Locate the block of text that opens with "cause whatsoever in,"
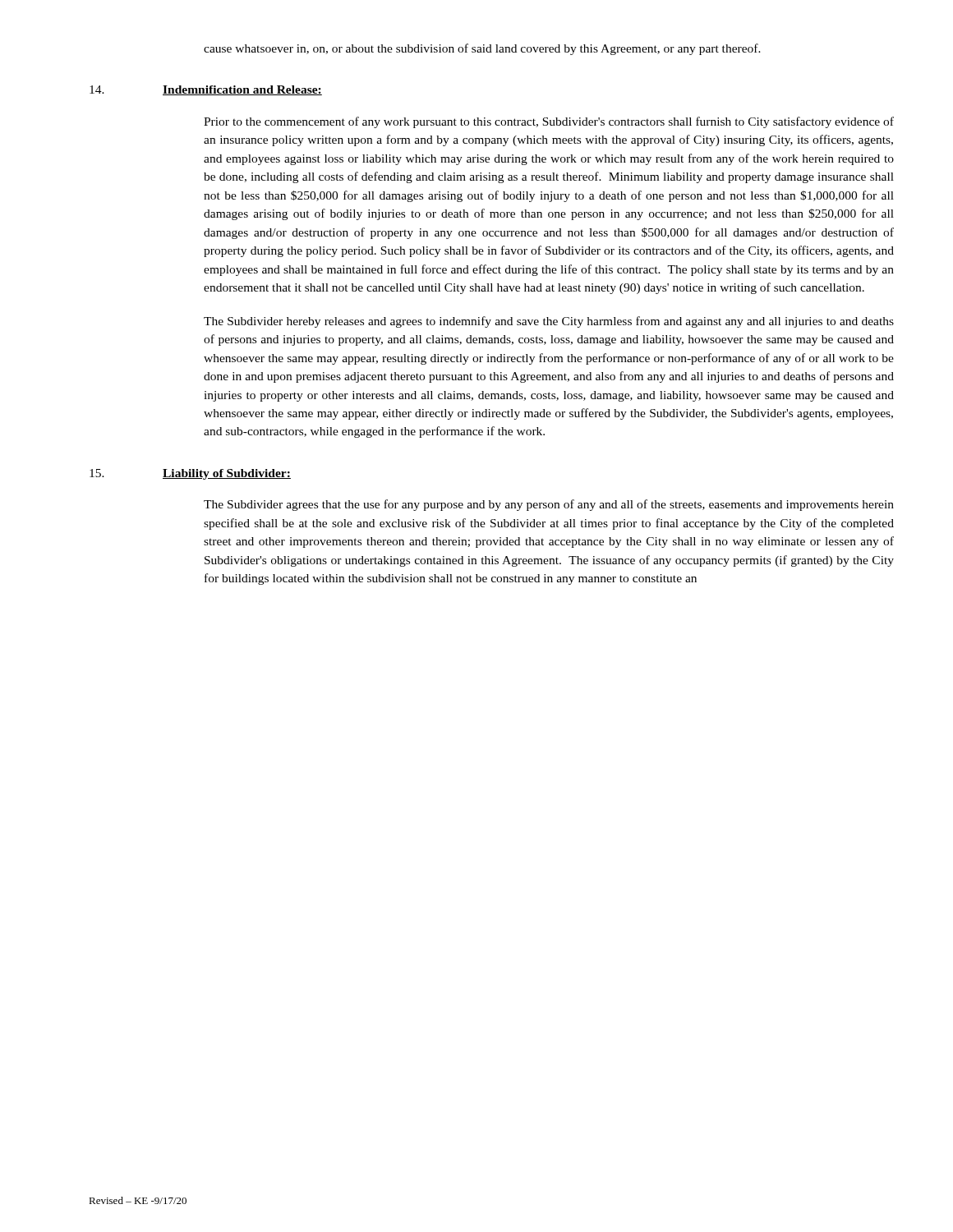Viewport: 953px width, 1232px height. (482, 48)
